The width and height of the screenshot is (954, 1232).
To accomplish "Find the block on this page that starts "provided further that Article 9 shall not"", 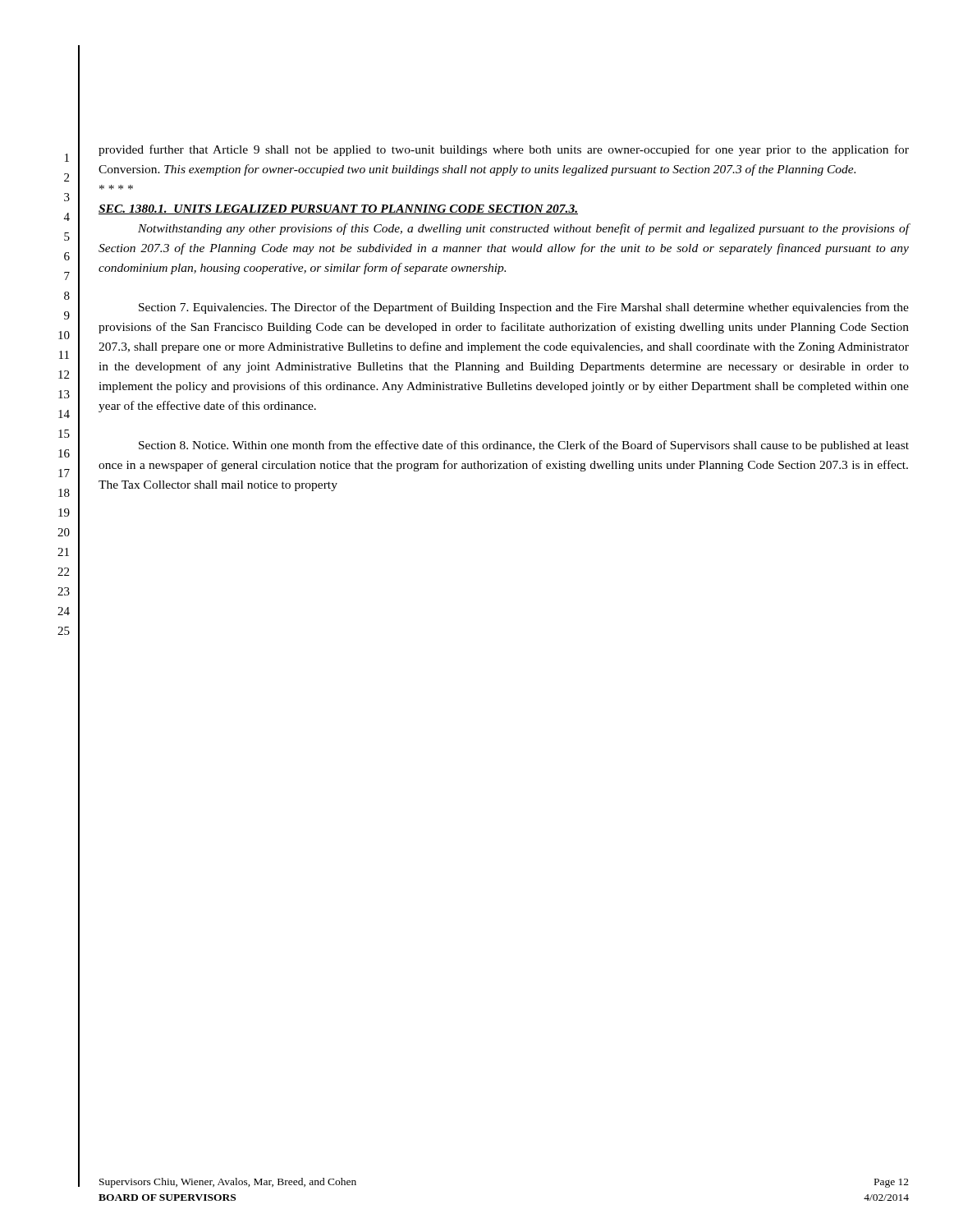I will click(504, 159).
